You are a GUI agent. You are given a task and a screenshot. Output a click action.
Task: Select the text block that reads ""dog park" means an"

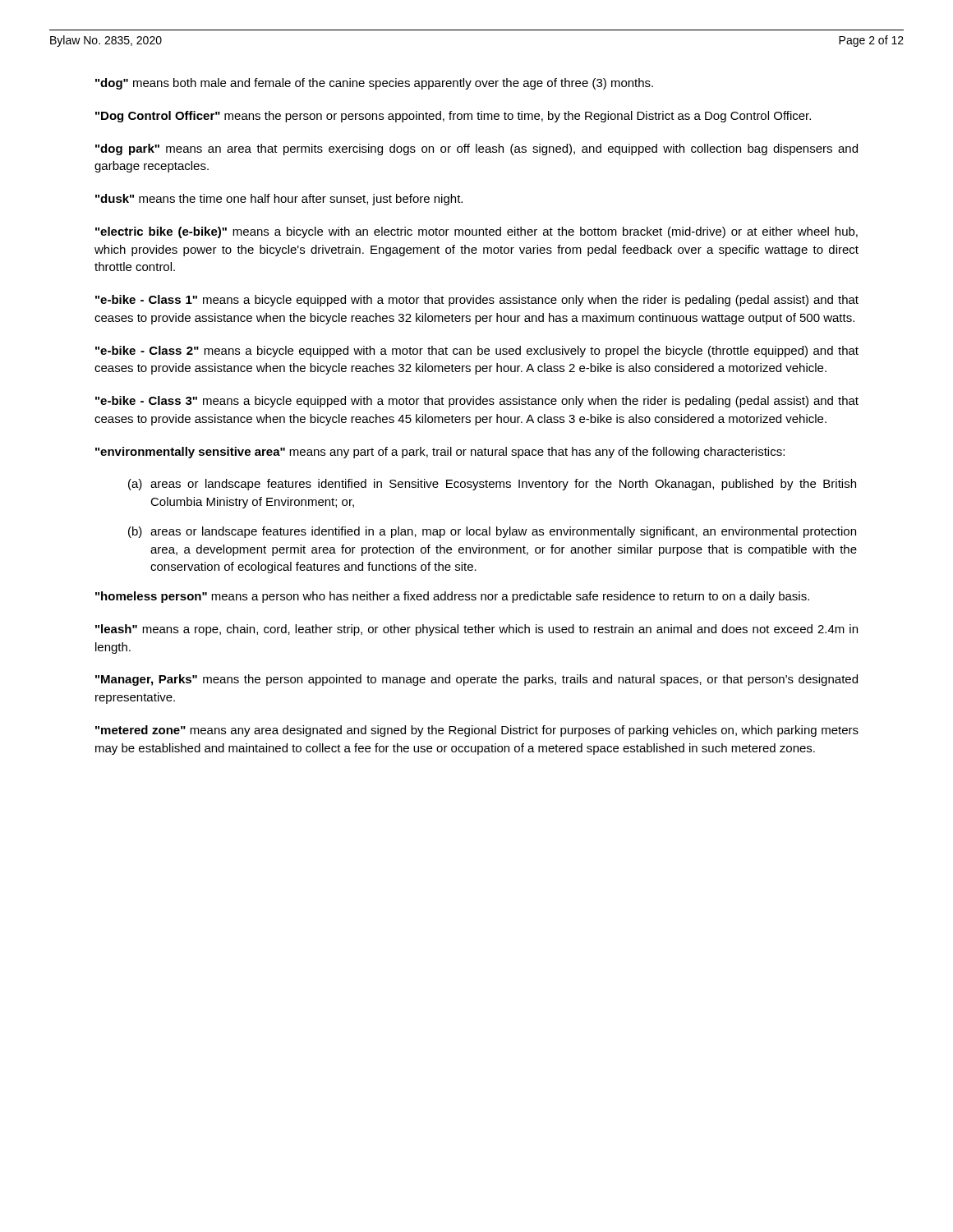(x=476, y=157)
